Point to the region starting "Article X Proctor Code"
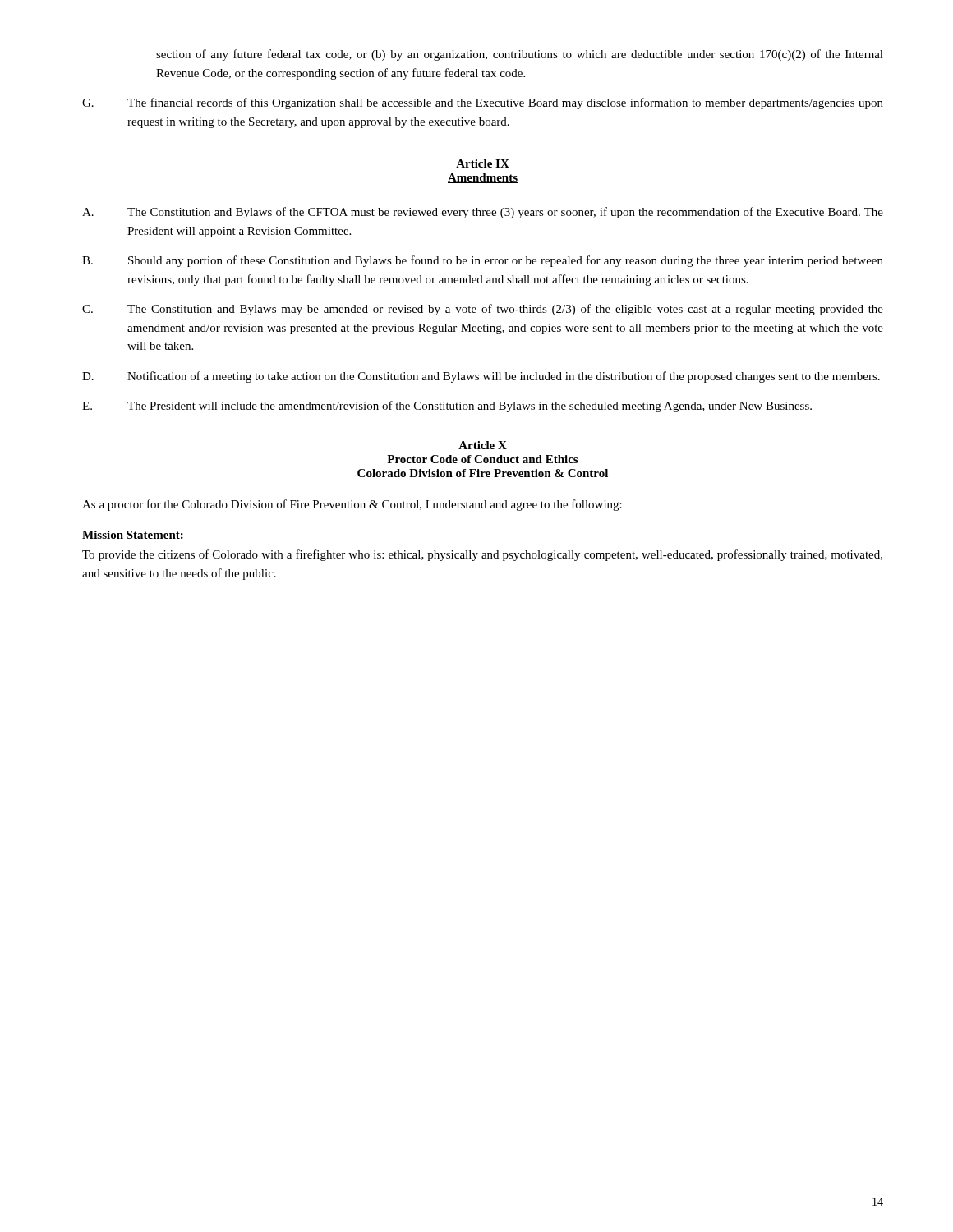953x1232 pixels. [483, 459]
